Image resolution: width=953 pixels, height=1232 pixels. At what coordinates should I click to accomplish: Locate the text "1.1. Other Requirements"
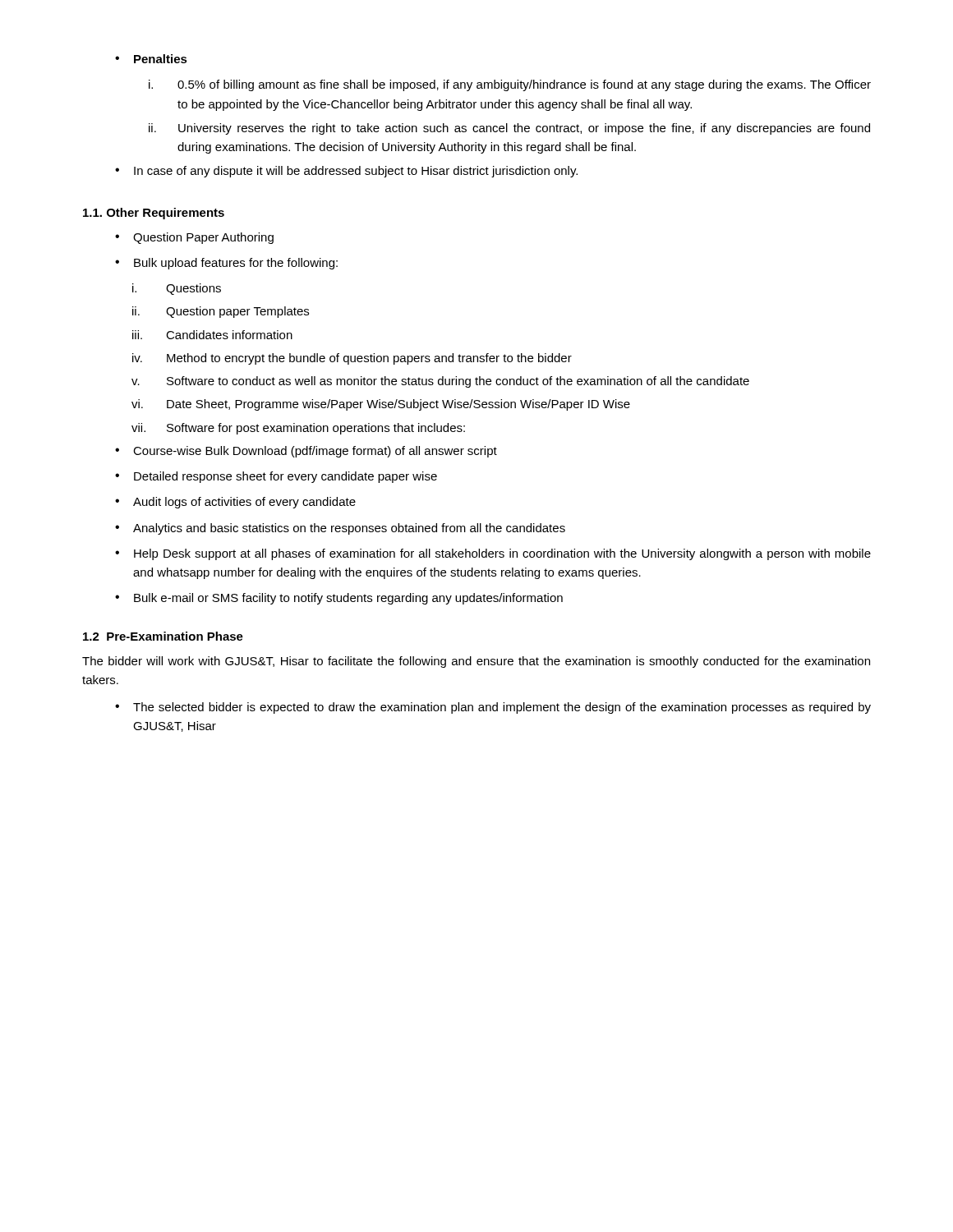click(153, 212)
